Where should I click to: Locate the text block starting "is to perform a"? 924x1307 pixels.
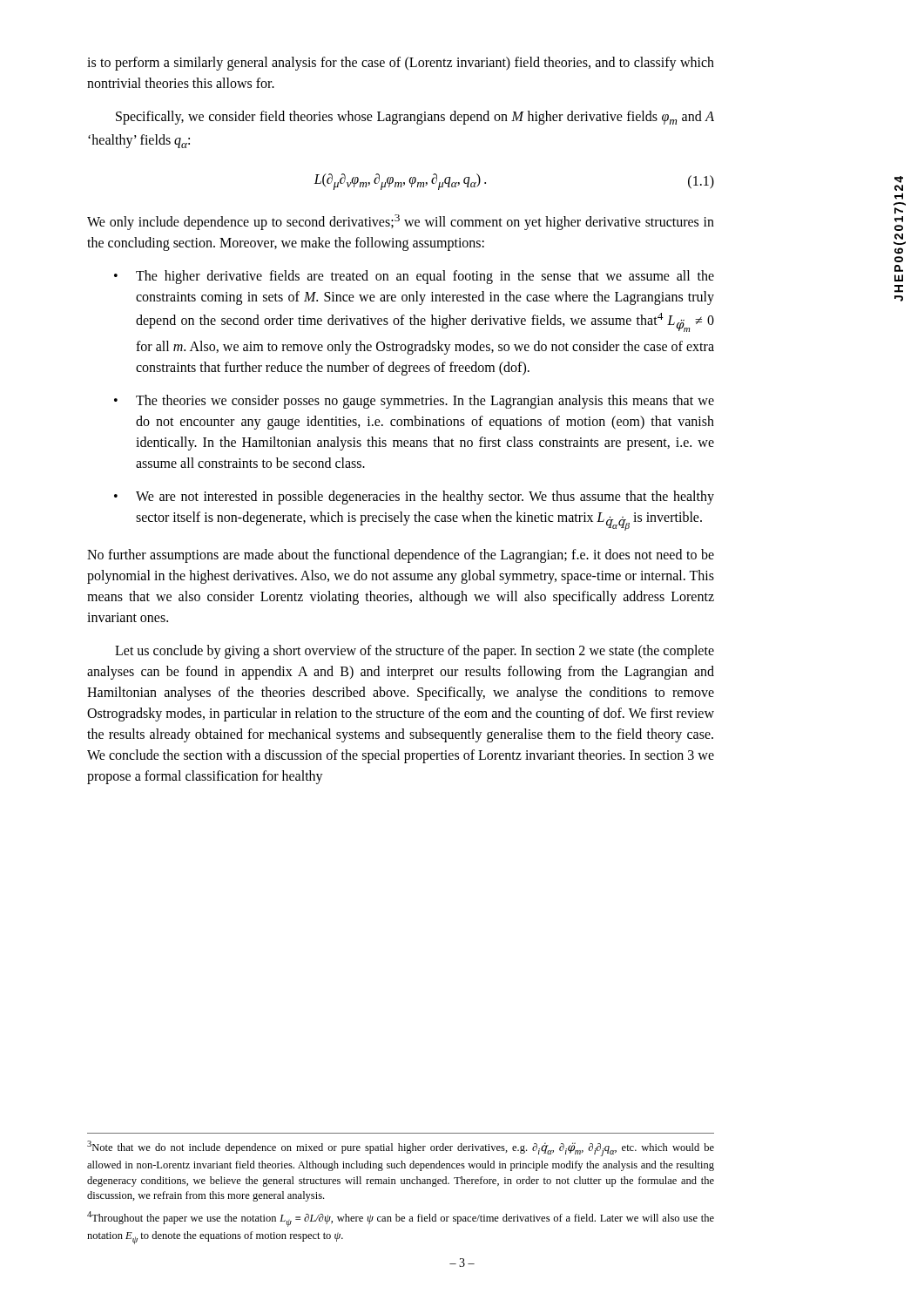click(401, 103)
